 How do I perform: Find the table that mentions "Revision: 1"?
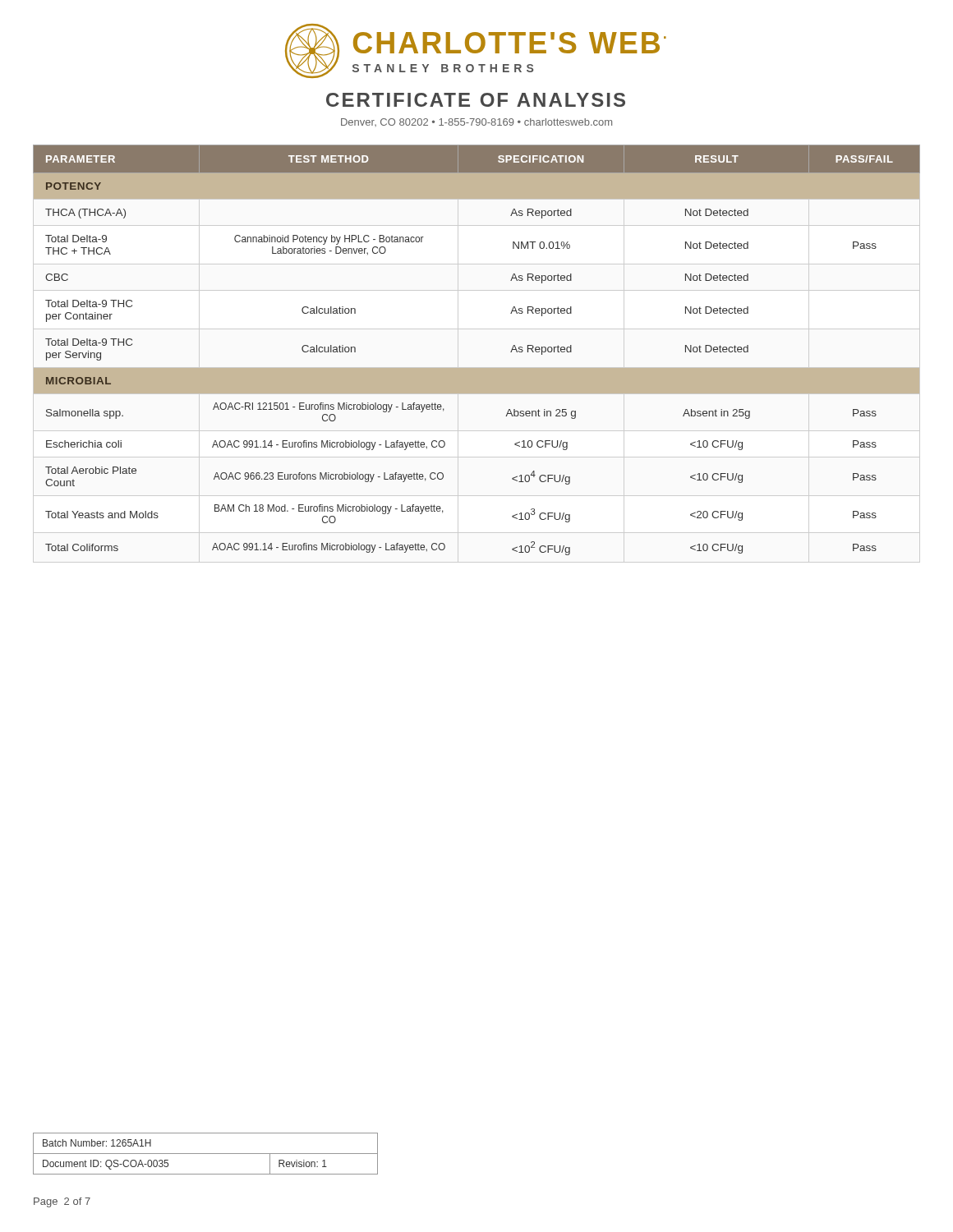coord(205,1154)
